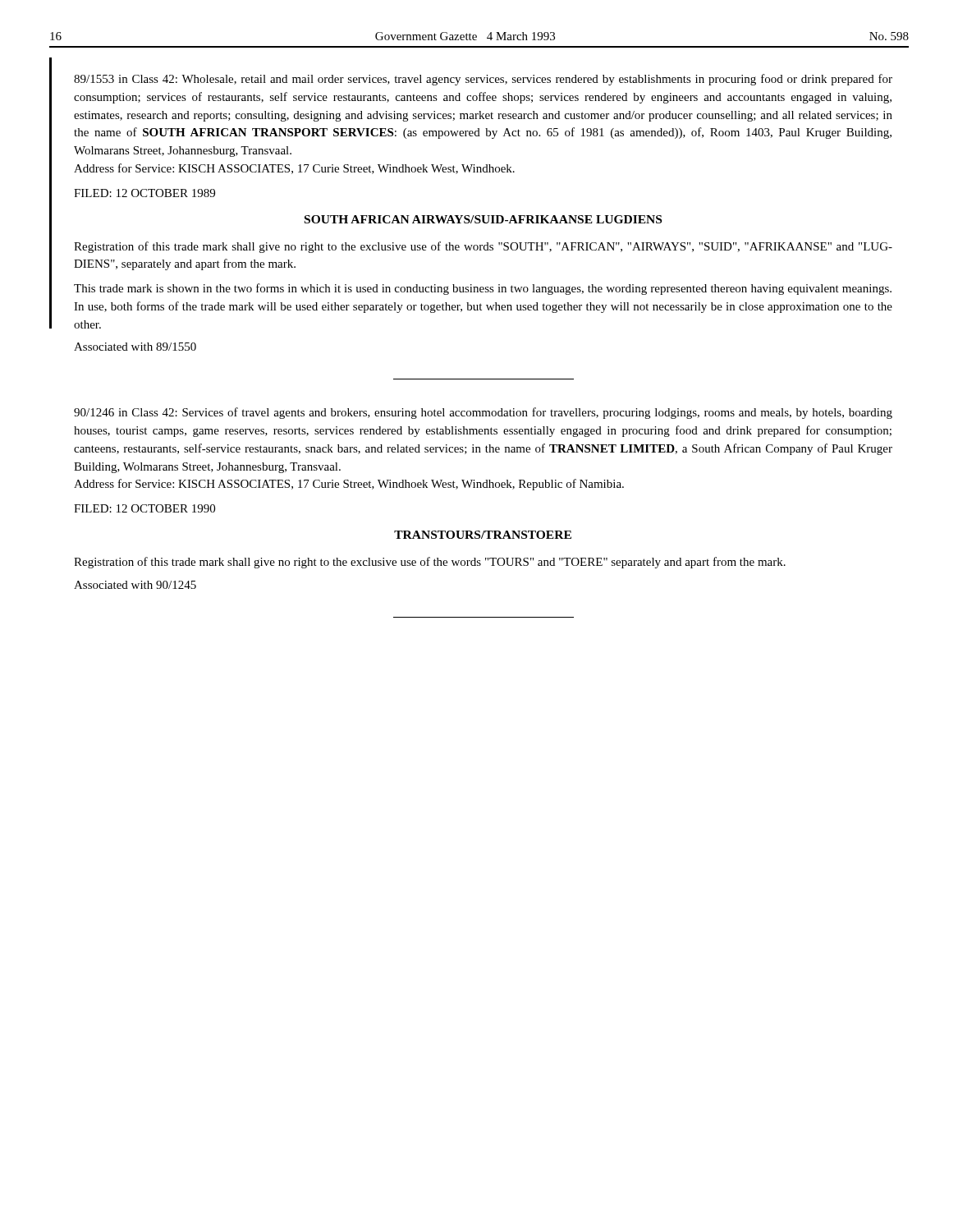Navigate to the block starting "This trade mark is shown"
This screenshot has width=958, height=1232.
[483, 306]
